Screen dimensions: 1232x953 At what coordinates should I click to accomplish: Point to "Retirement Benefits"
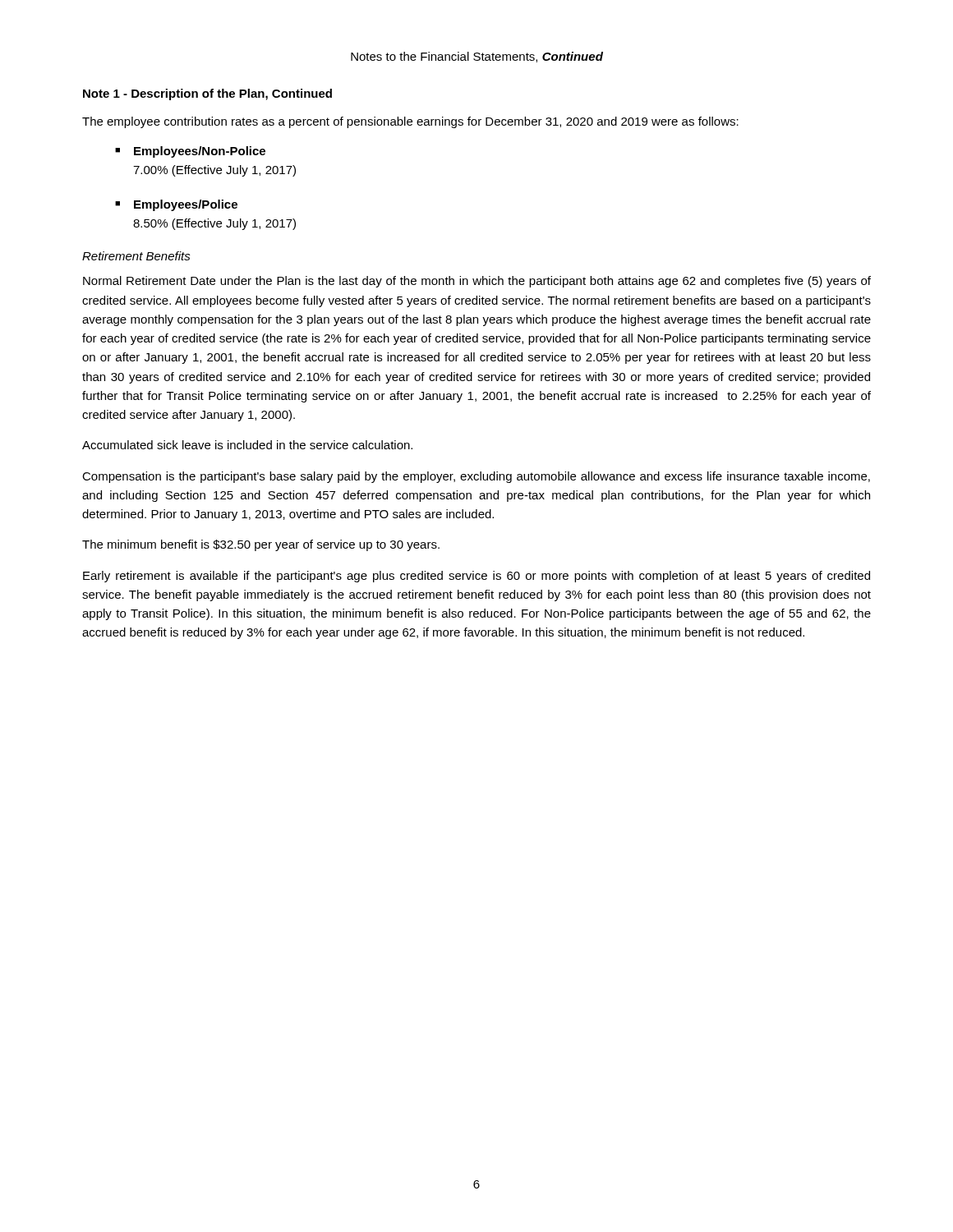(x=136, y=256)
